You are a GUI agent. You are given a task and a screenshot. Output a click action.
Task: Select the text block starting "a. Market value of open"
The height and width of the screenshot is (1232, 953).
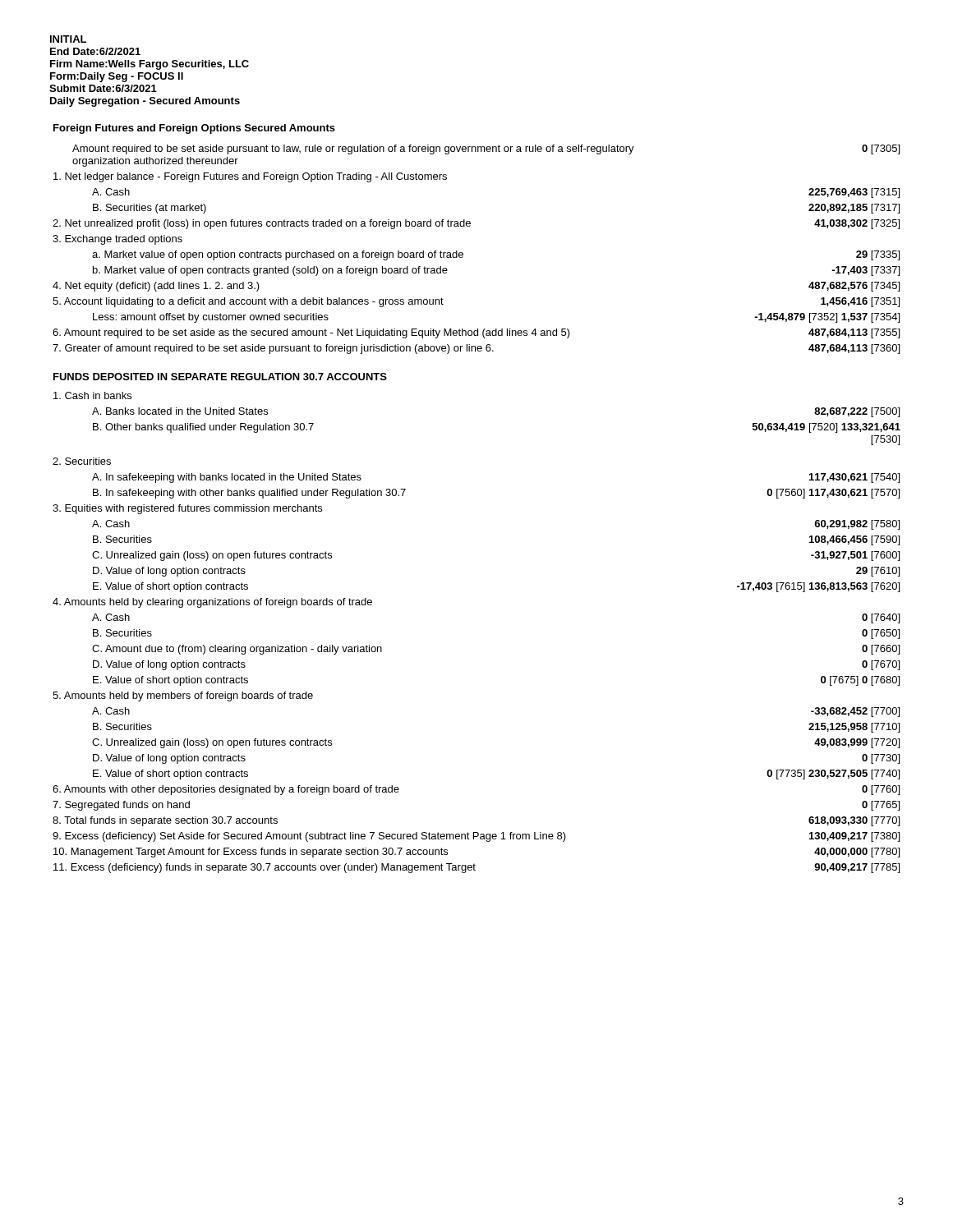pos(278,254)
